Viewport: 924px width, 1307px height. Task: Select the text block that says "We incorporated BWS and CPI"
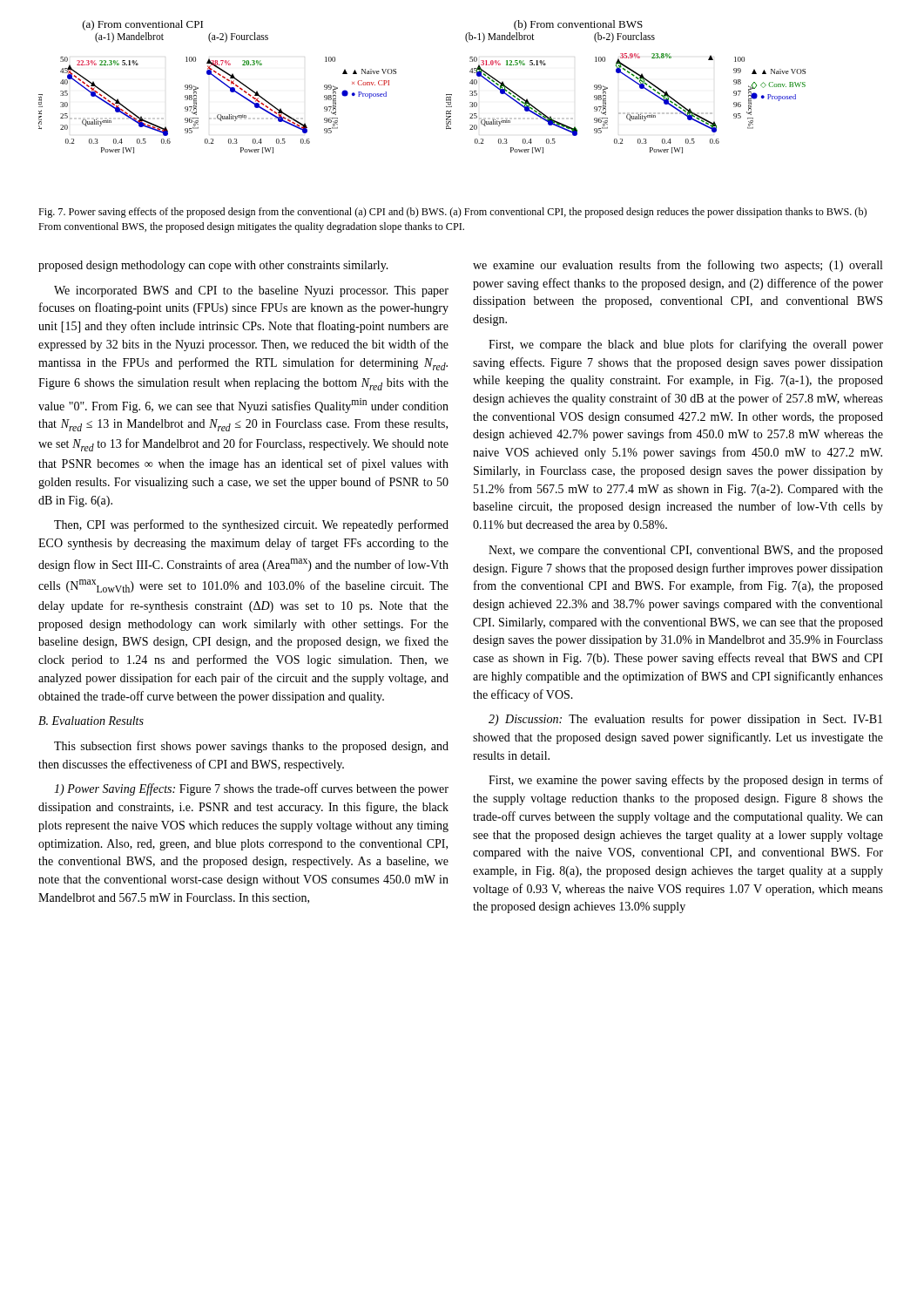(x=243, y=395)
